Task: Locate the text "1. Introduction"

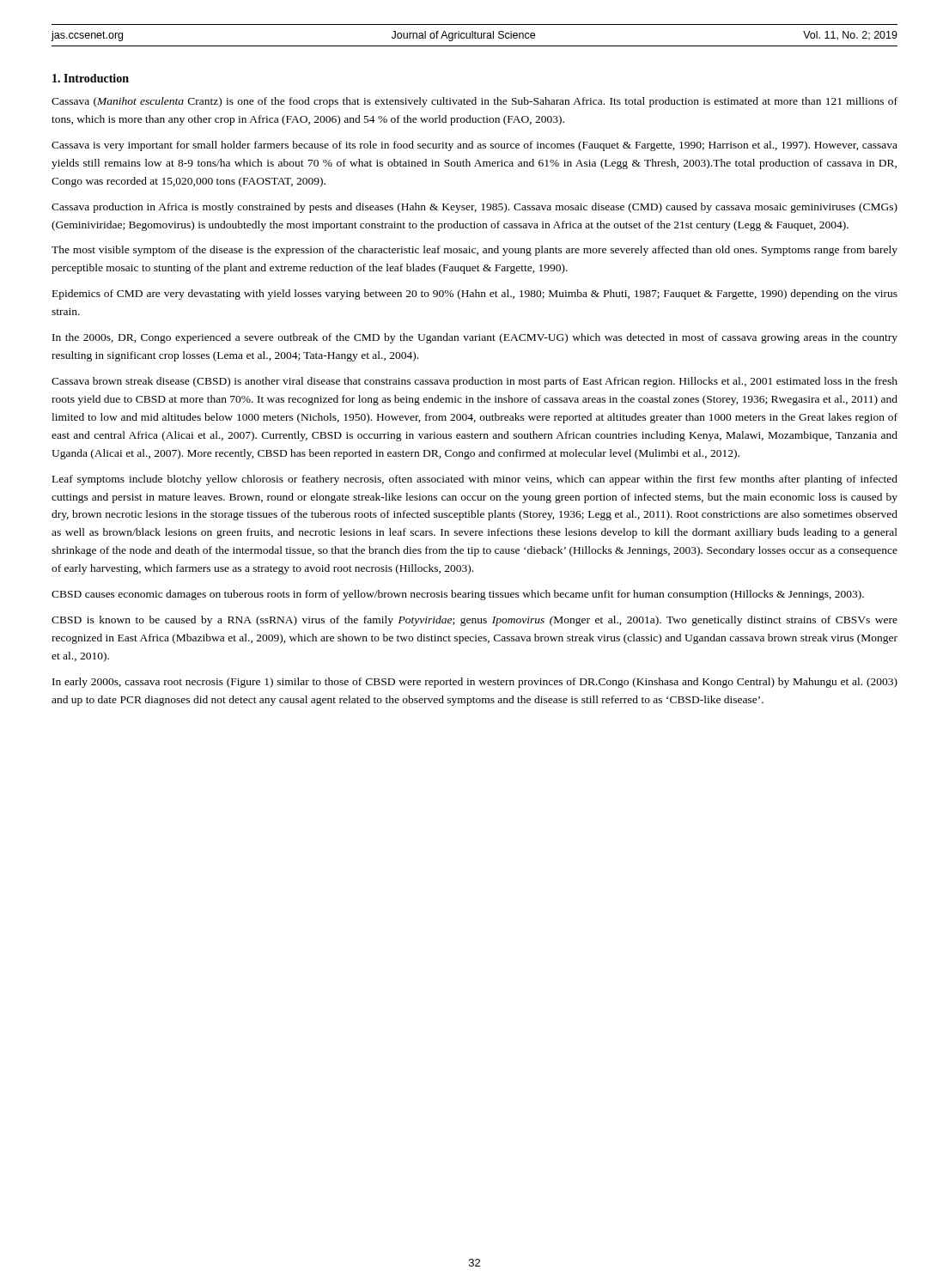Action: 90,79
